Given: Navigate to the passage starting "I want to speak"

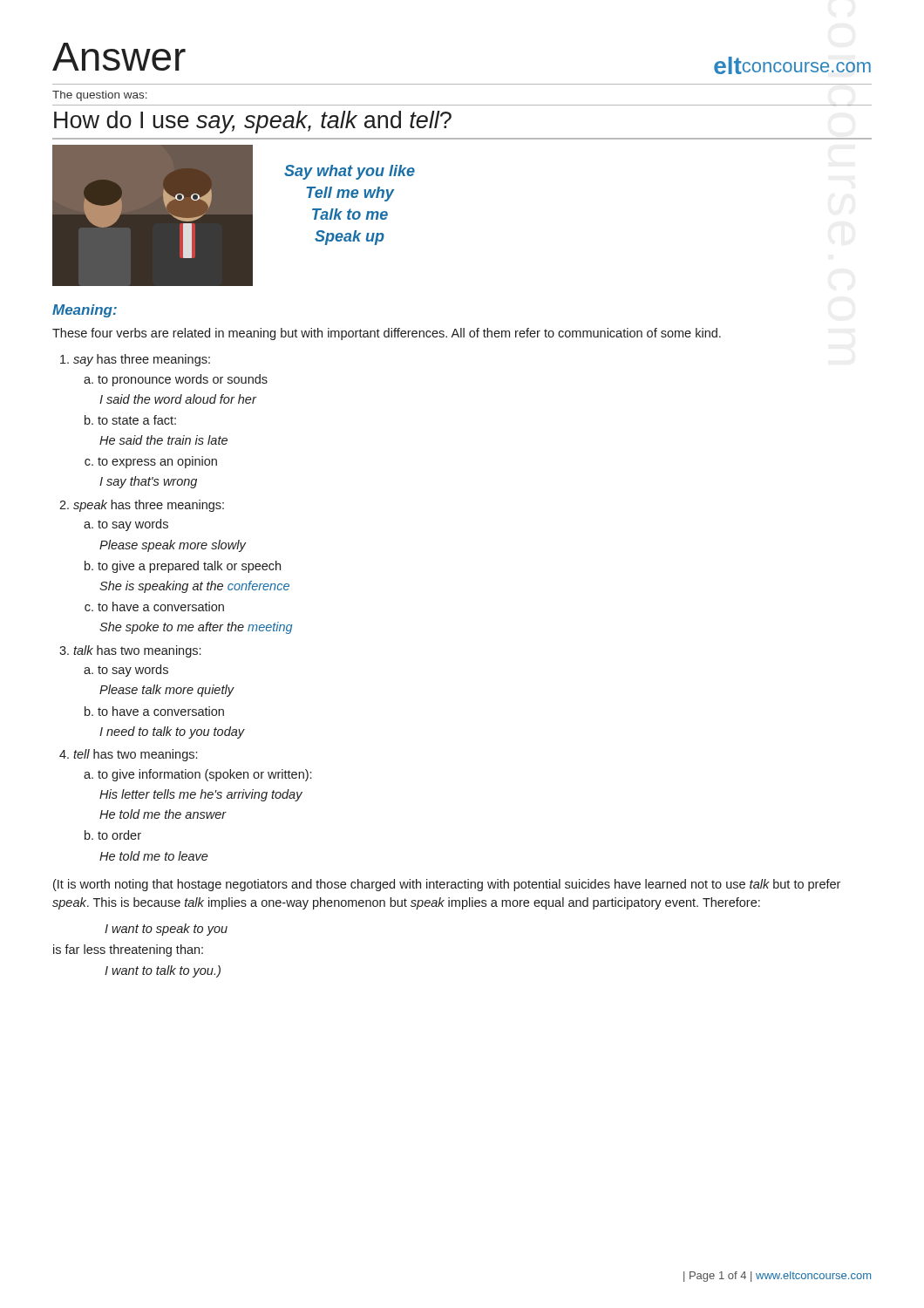Looking at the screenshot, I should click(166, 929).
